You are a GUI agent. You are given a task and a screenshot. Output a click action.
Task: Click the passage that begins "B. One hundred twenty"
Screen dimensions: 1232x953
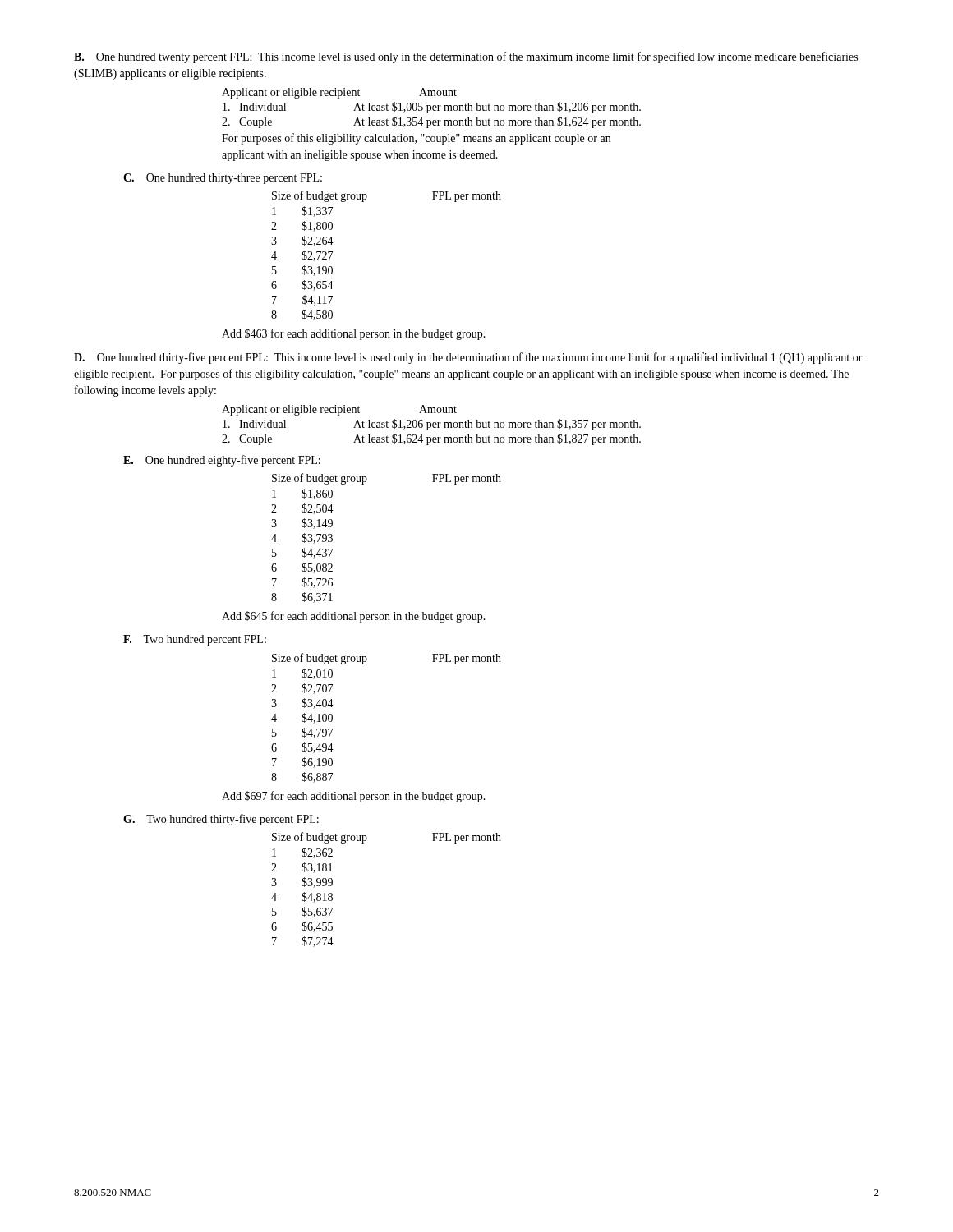(466, 65)
